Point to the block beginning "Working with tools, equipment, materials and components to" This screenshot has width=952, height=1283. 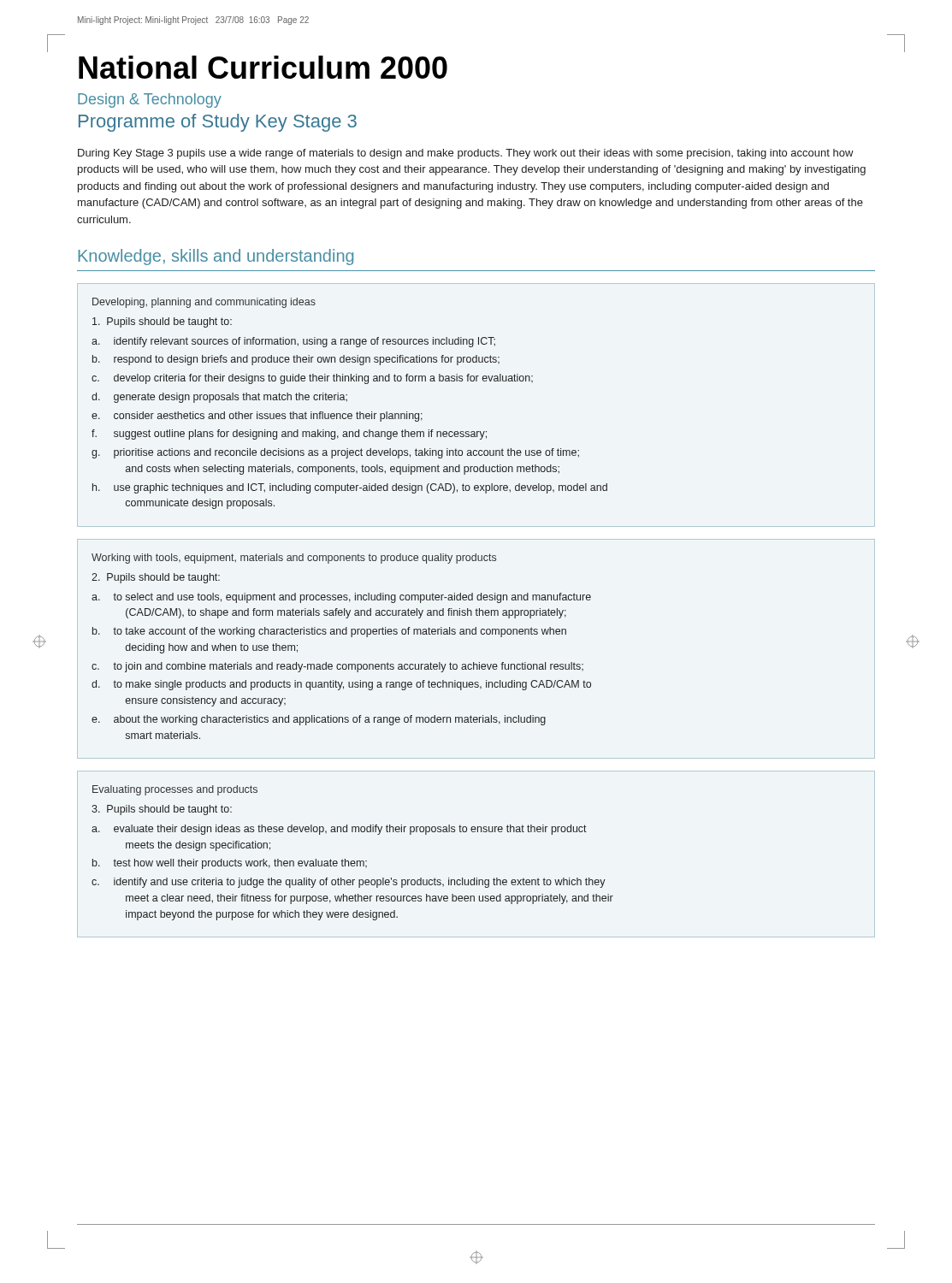(294, 559)
